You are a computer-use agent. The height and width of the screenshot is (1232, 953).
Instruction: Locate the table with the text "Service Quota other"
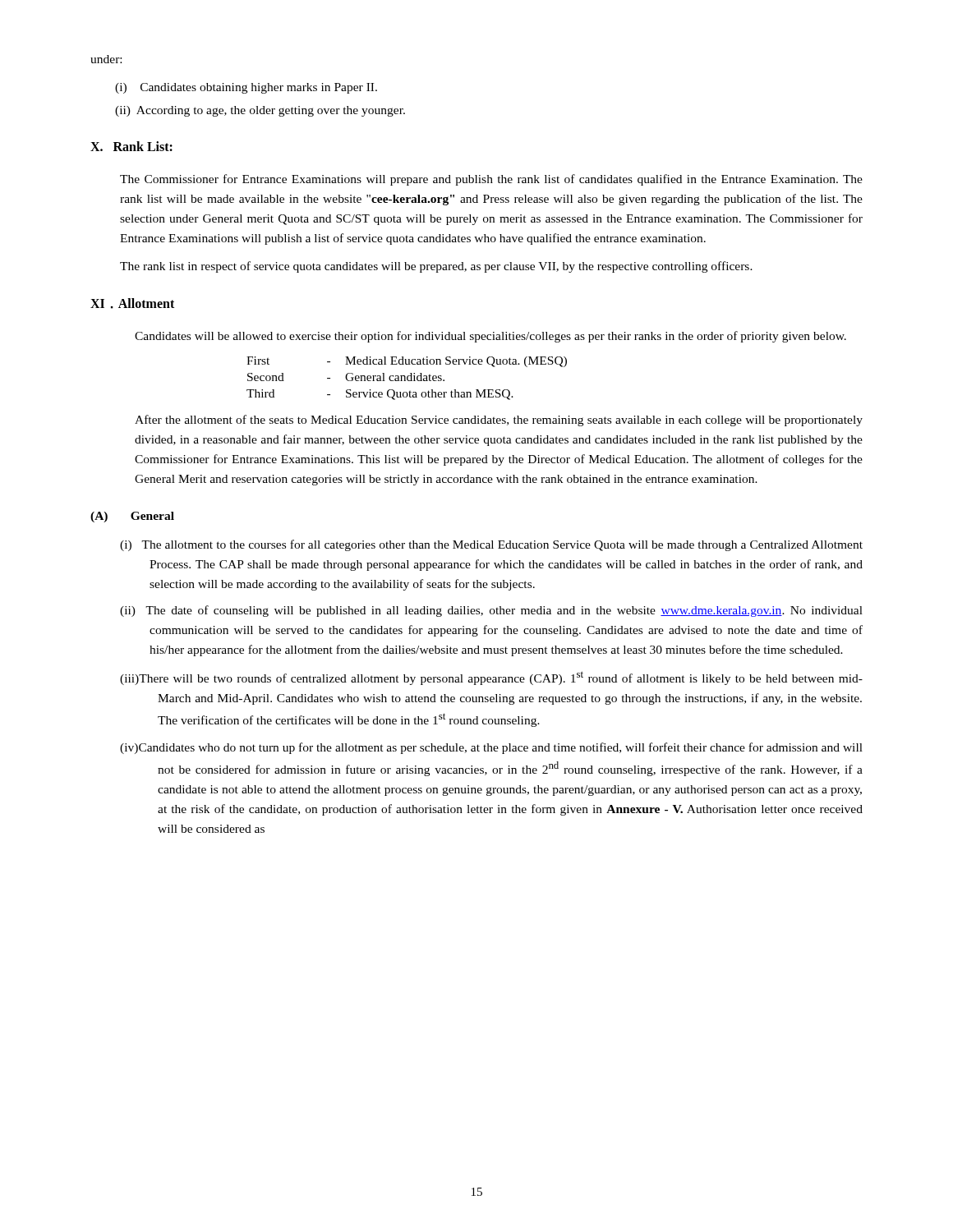[522, 377]
